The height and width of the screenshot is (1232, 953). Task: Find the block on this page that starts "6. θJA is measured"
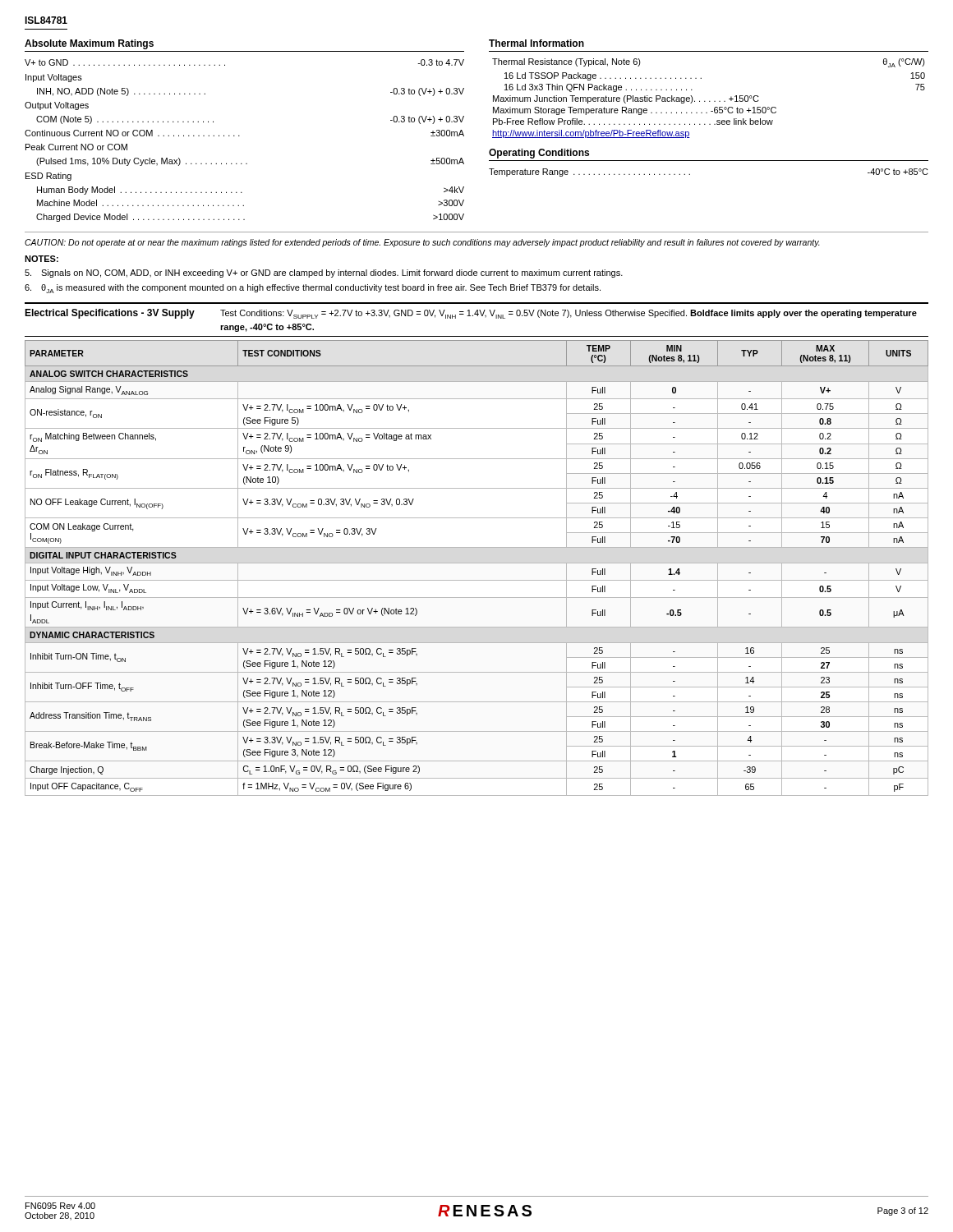(313, 289)
